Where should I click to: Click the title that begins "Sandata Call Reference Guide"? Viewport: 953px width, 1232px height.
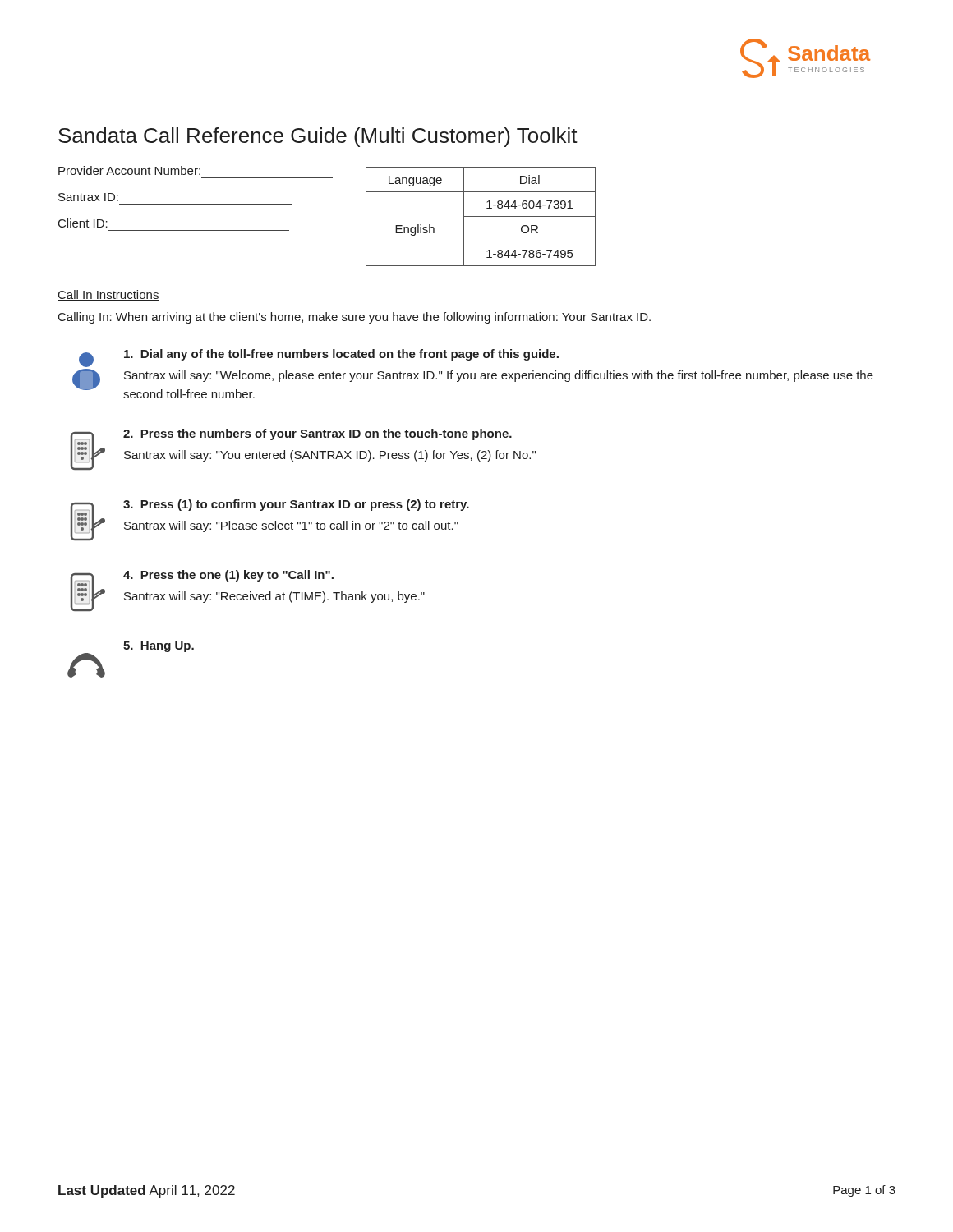317,136
